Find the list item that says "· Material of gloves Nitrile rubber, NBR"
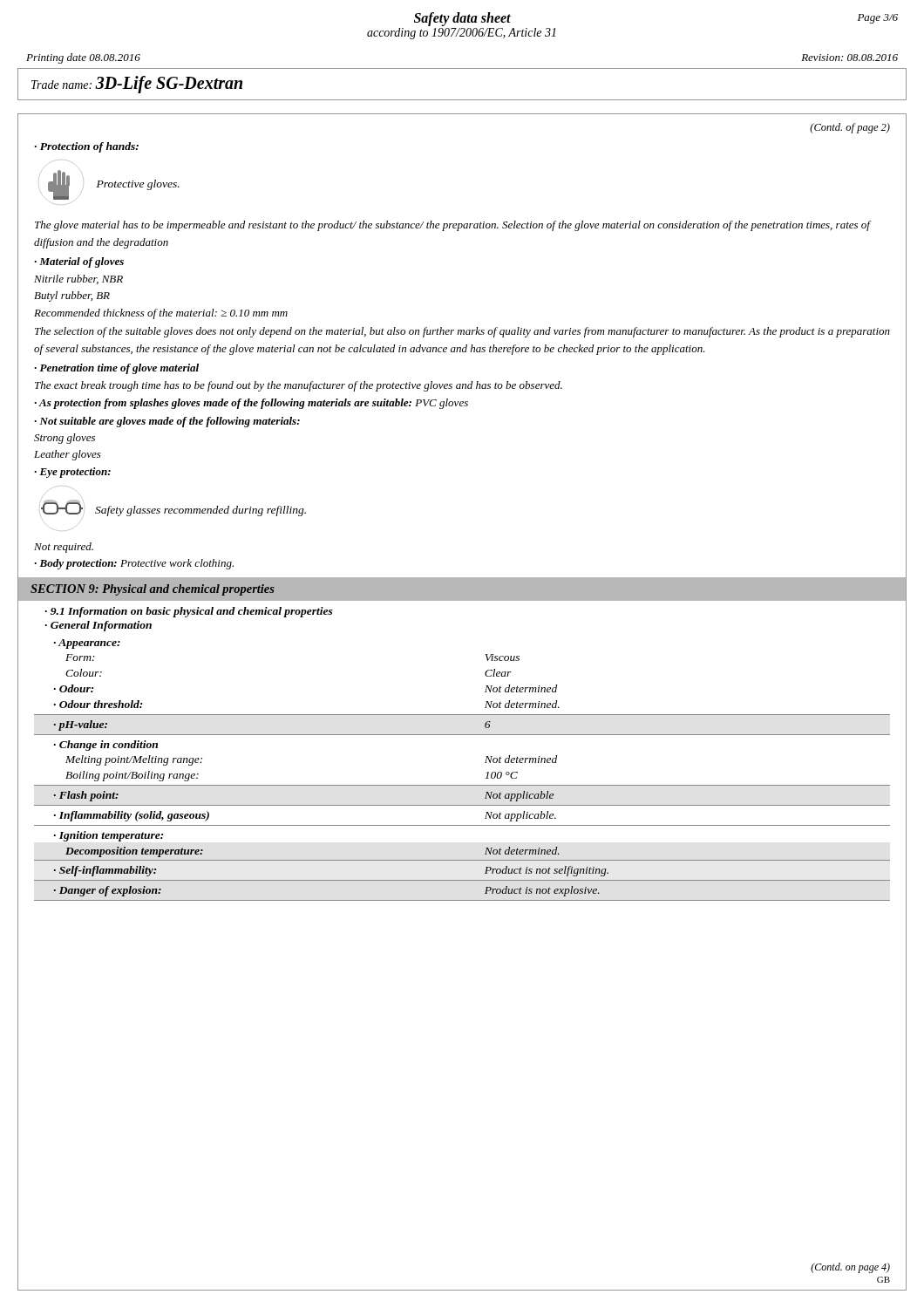Image resolution: width=924 pixels, height=1308 pixels. [x=79, y=262]
